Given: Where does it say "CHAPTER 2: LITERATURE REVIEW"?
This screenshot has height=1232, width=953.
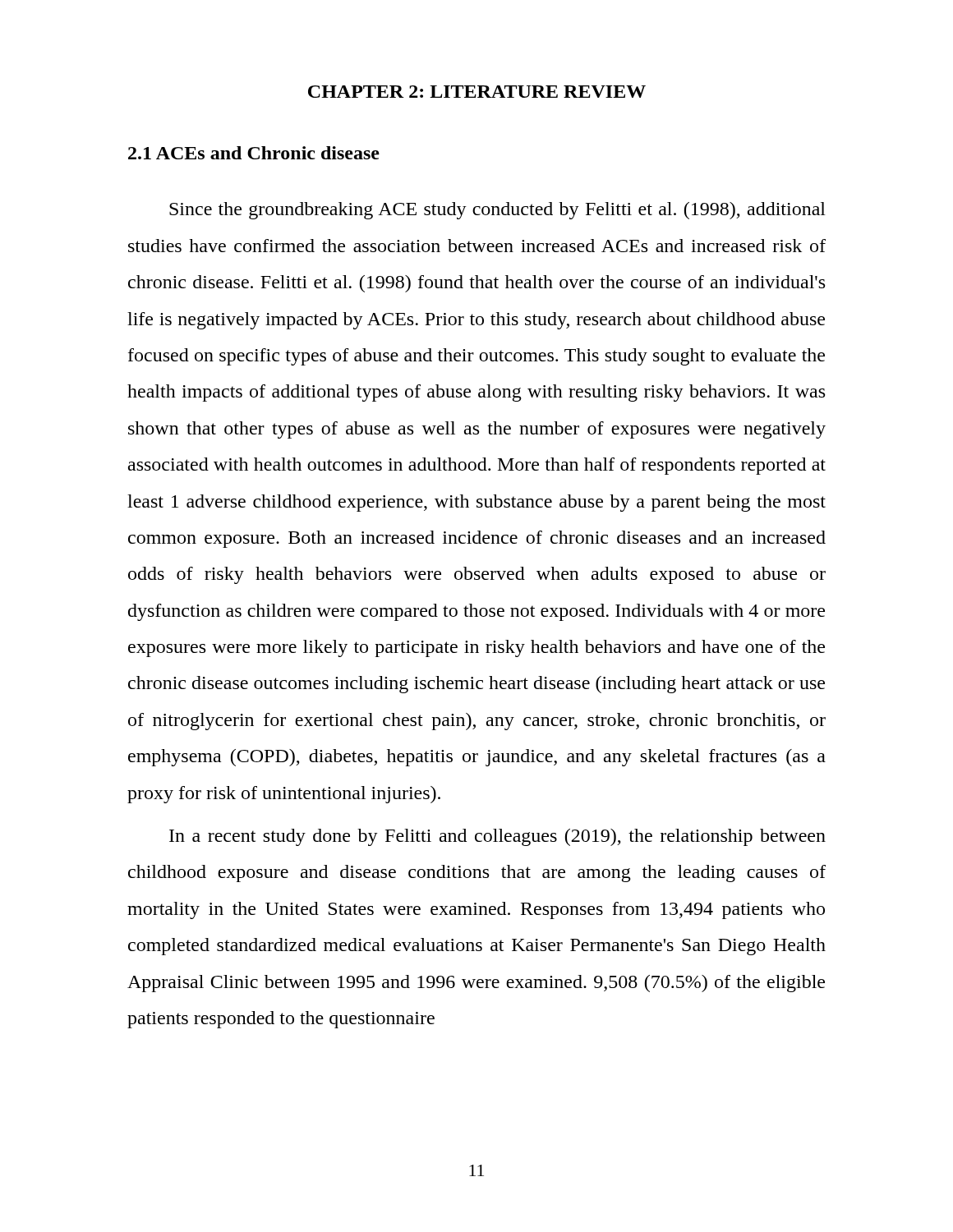Looking at the screenshot, I should click(476, 91).
